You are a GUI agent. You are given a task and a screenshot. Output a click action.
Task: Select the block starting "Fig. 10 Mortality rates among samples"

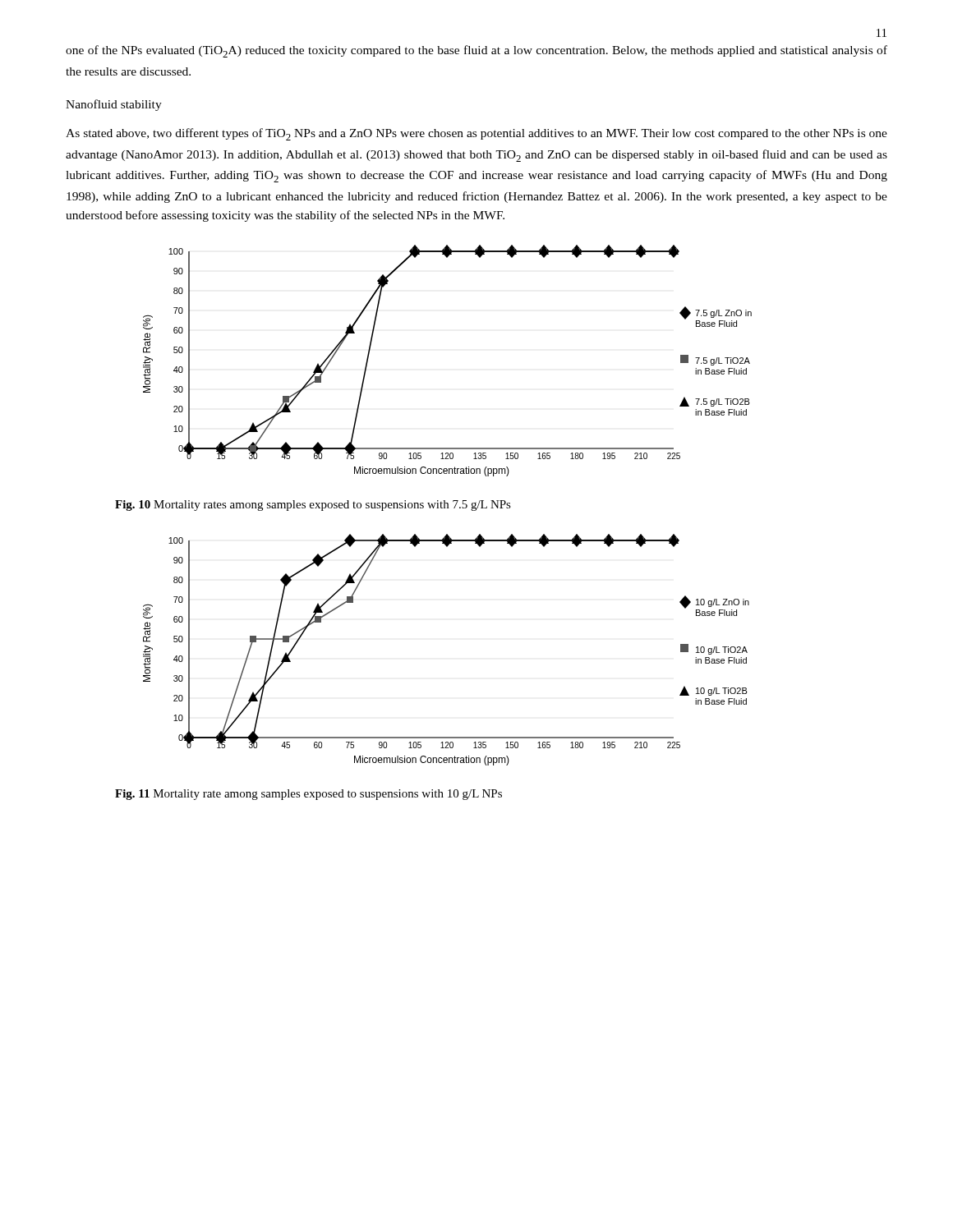tap(313, 504)
